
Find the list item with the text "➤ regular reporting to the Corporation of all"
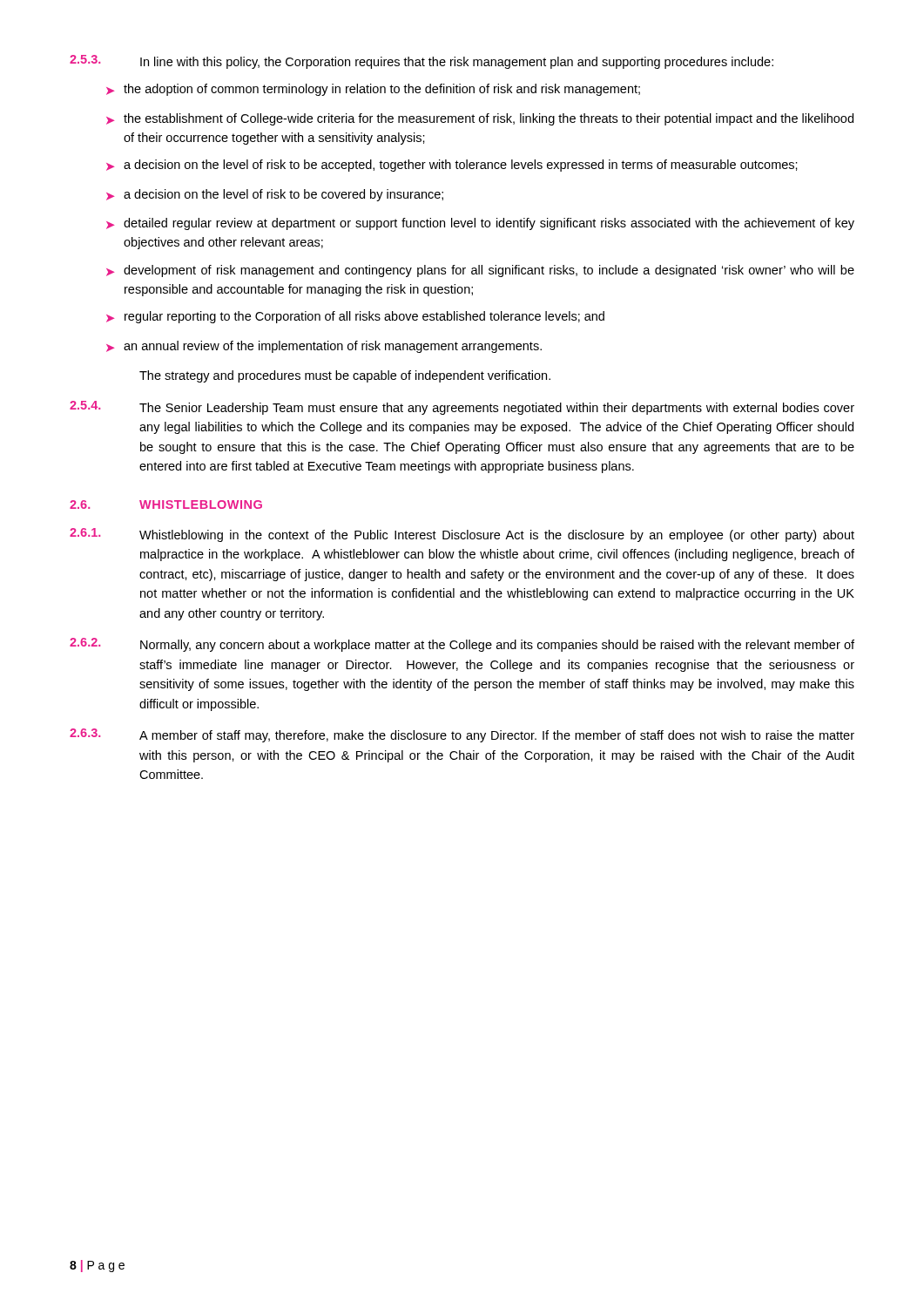[x=479, y=318]
